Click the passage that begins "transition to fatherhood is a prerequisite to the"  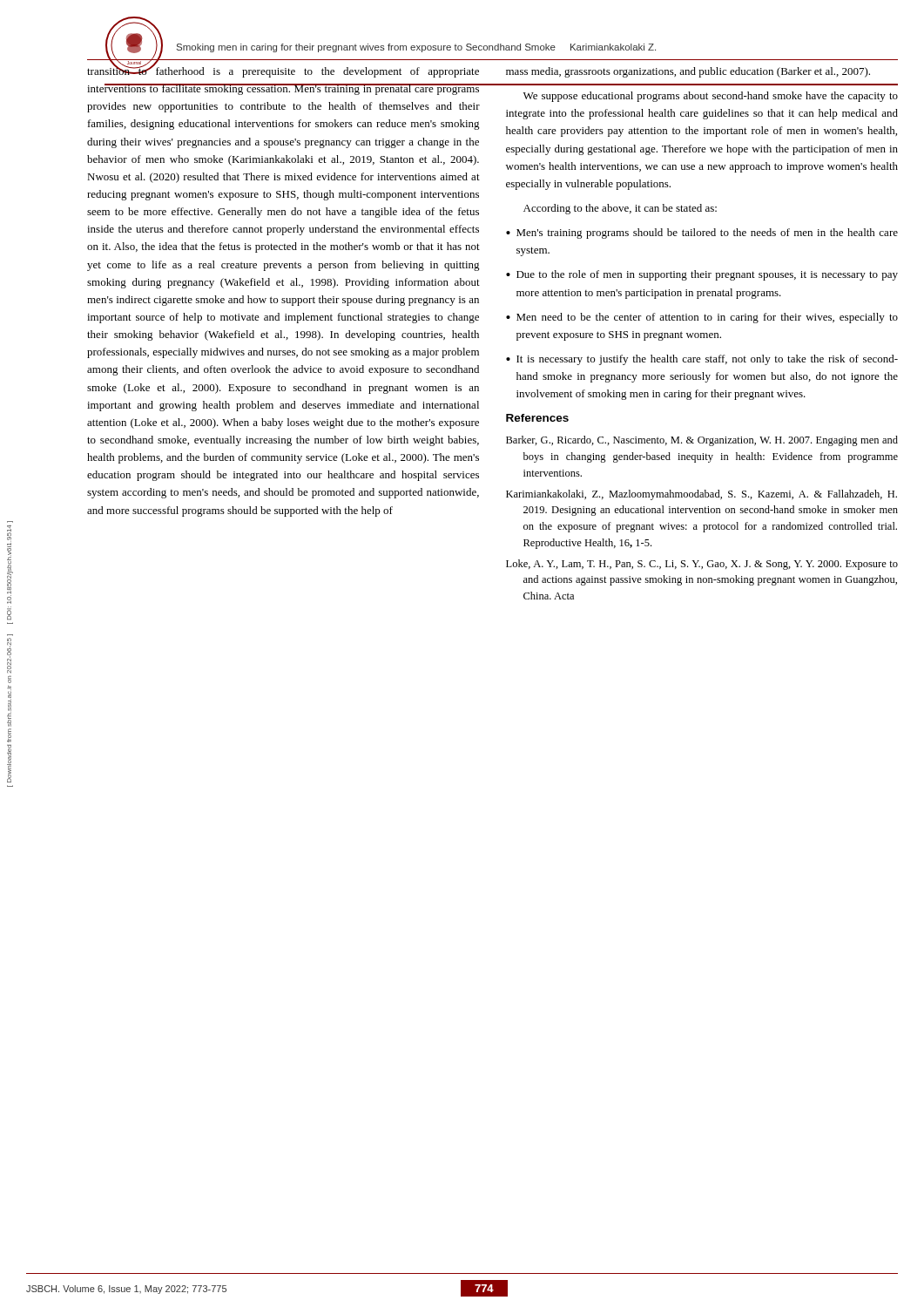pos(283,291)
